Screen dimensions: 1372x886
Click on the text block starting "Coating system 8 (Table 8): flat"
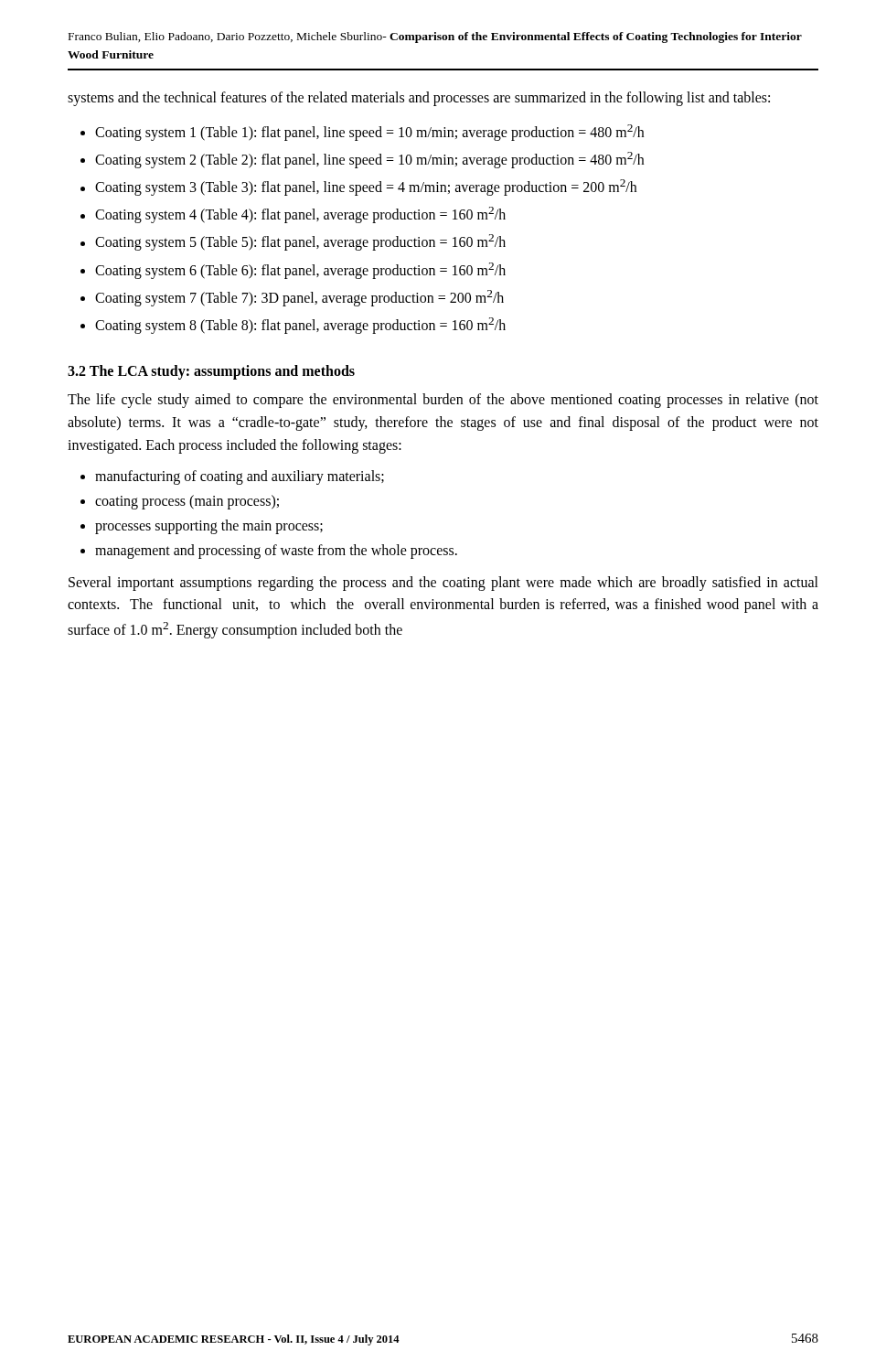click(300, 323)
